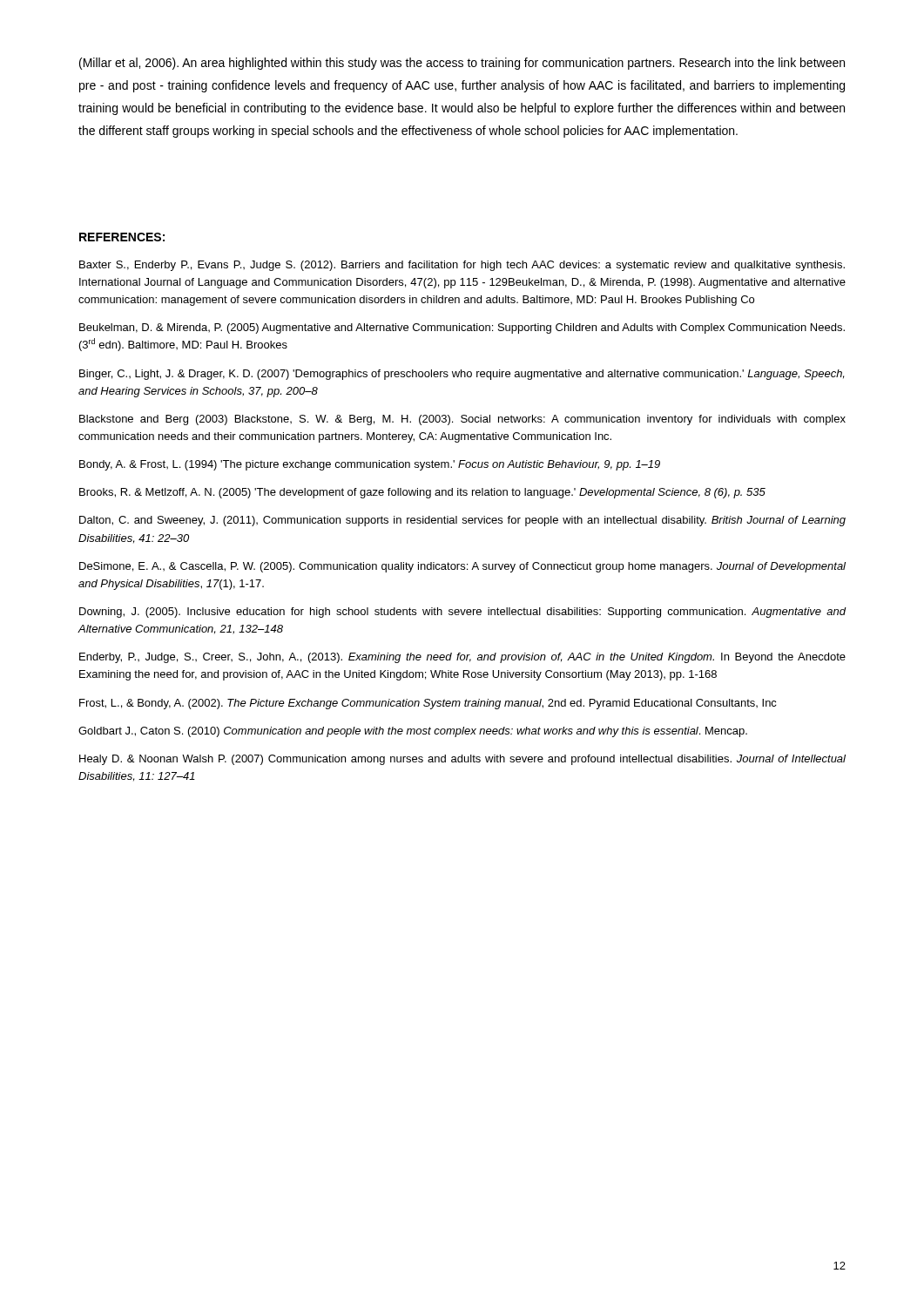
Task: Click on the region starting "Bondy, A. & Frost, L. (1994) 'The picture"
Action: [x=369, y=464]
